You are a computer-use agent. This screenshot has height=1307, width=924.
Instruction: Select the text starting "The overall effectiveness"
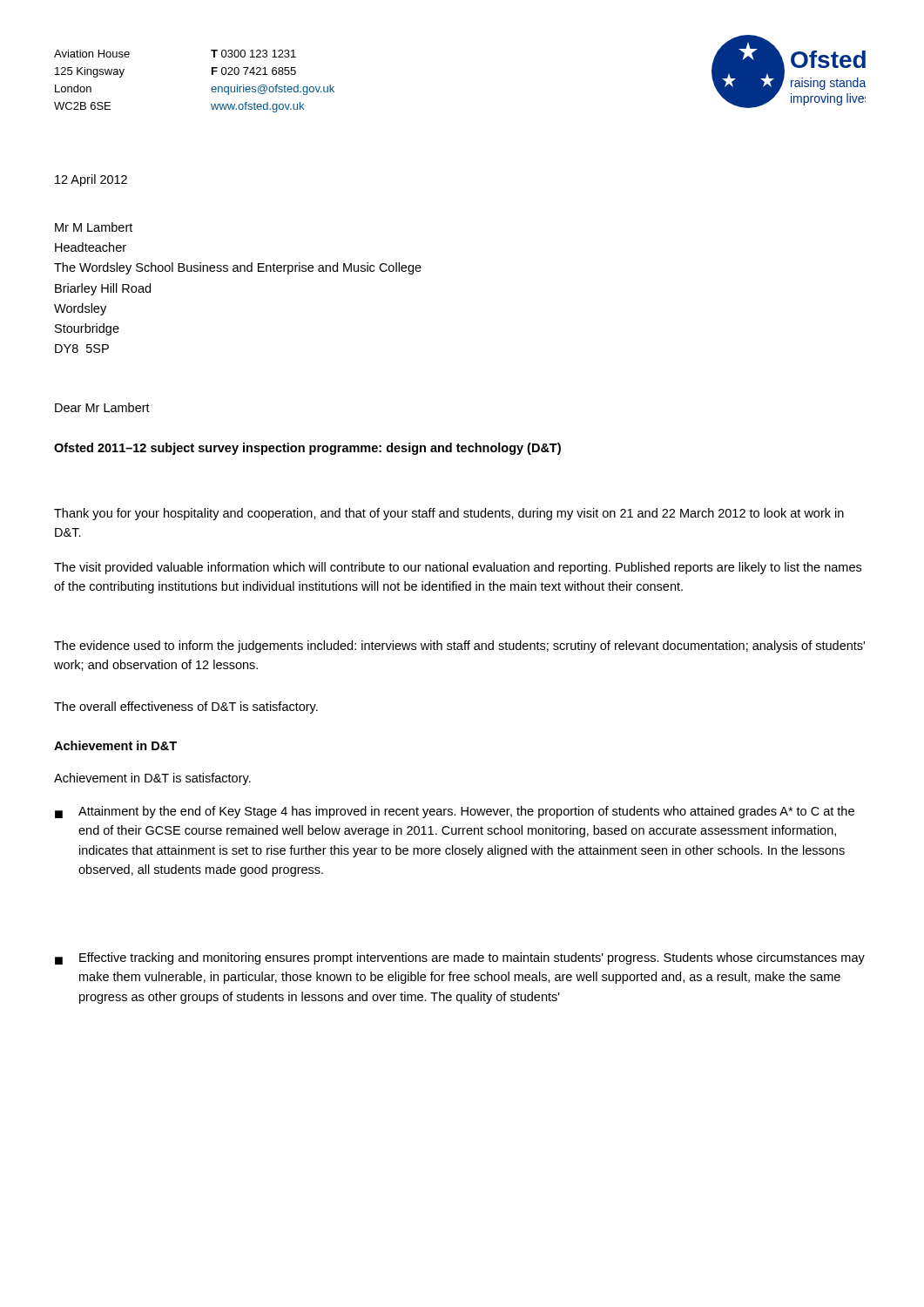click(186, 707)
